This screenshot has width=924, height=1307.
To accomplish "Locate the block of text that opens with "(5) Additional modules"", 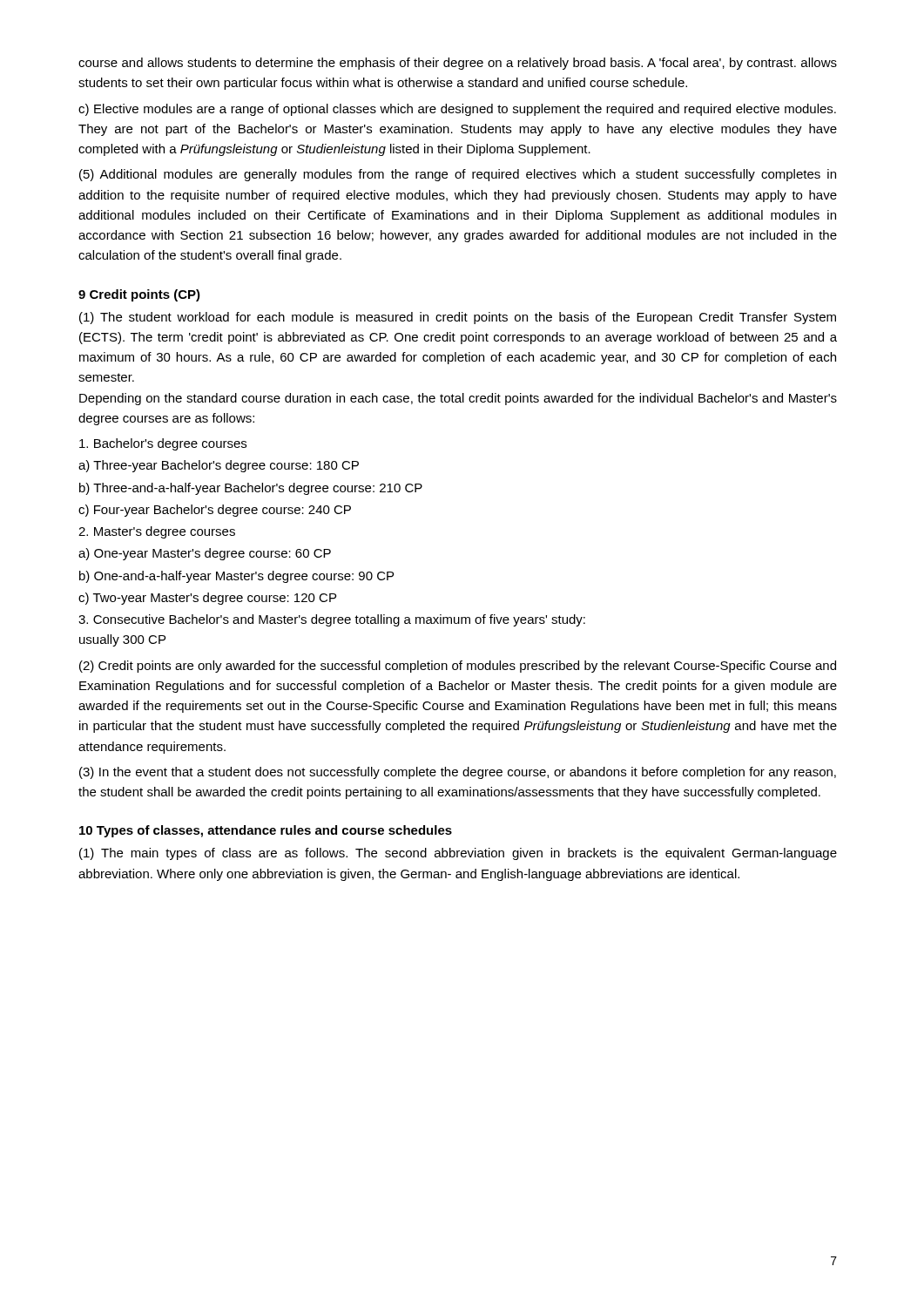I will 458,215.
